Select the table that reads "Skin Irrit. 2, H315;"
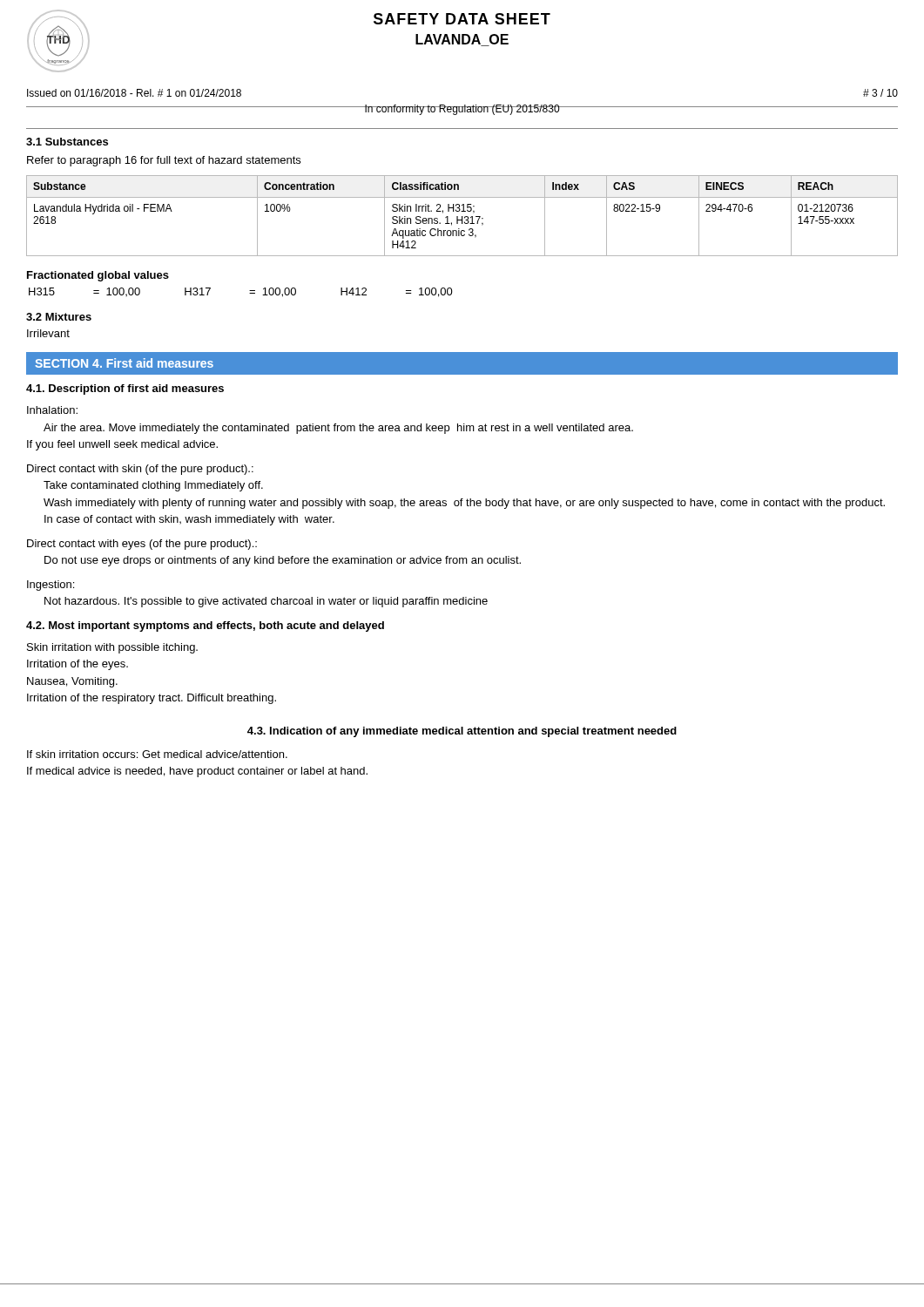Viewport: 924px width, 1307px height. point(462,216)
